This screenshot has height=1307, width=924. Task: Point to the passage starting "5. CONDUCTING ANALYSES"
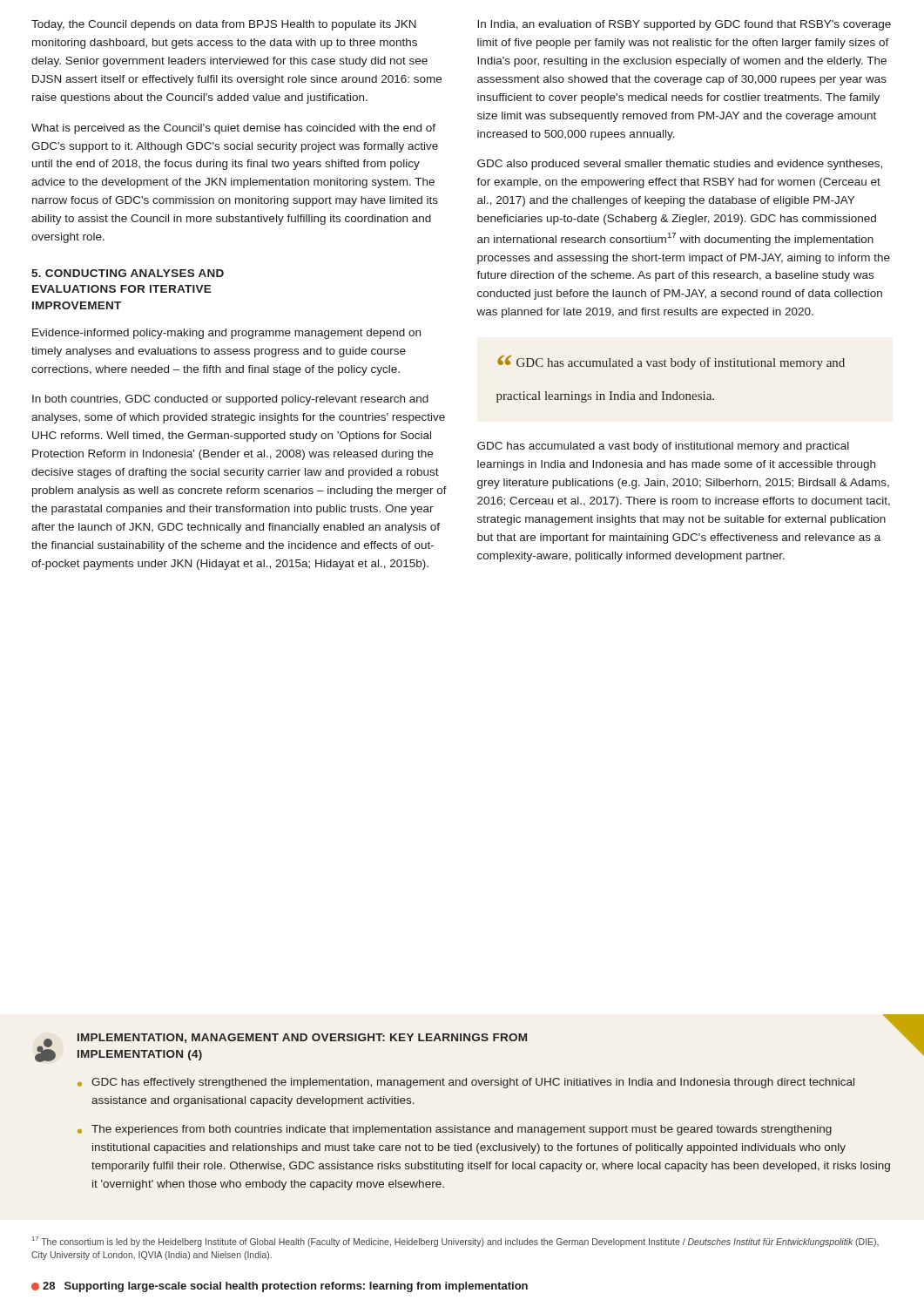tap(128, 273)
